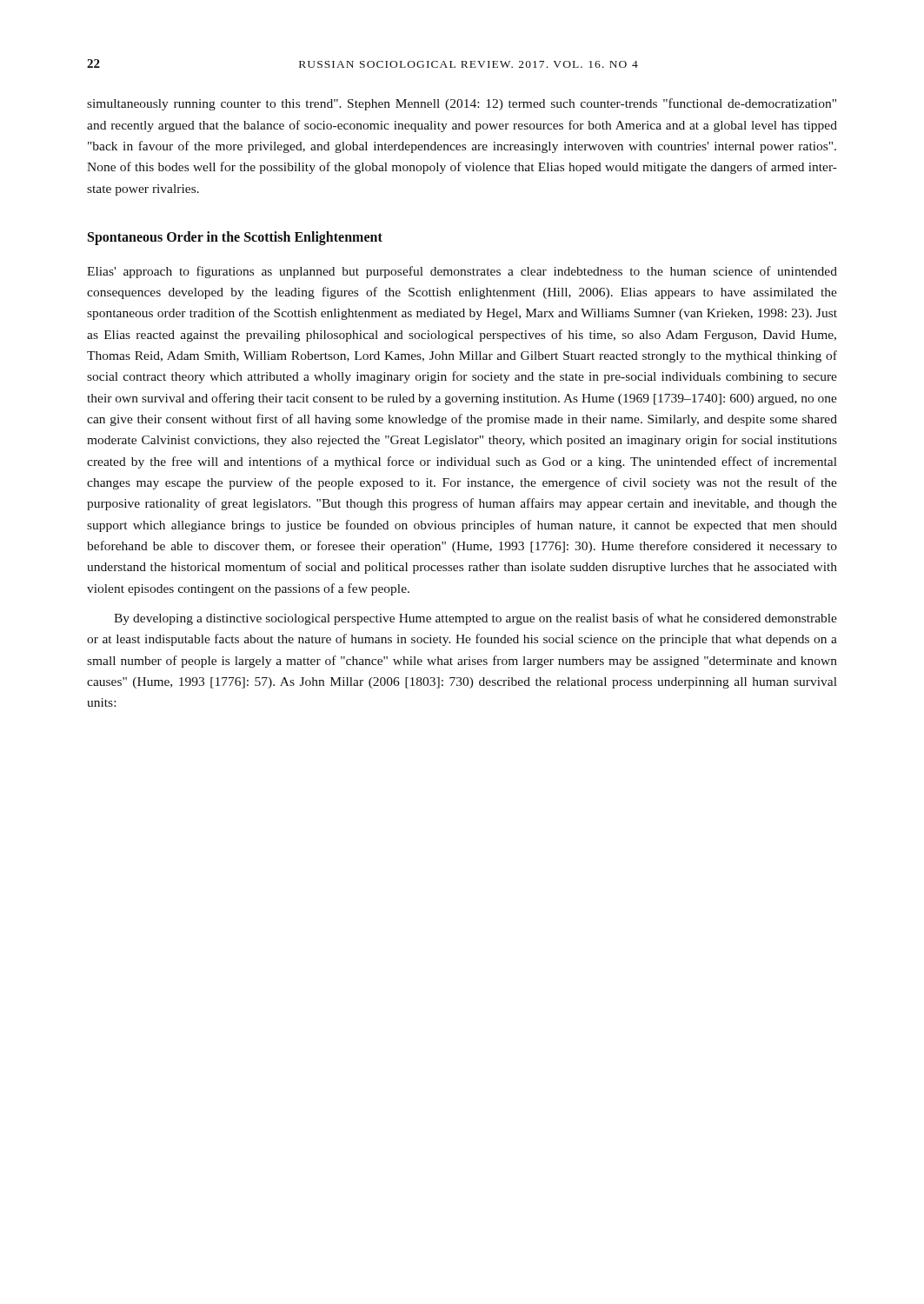
Task: Click on the text block that says "By developing a"
Action: [462, 660]
